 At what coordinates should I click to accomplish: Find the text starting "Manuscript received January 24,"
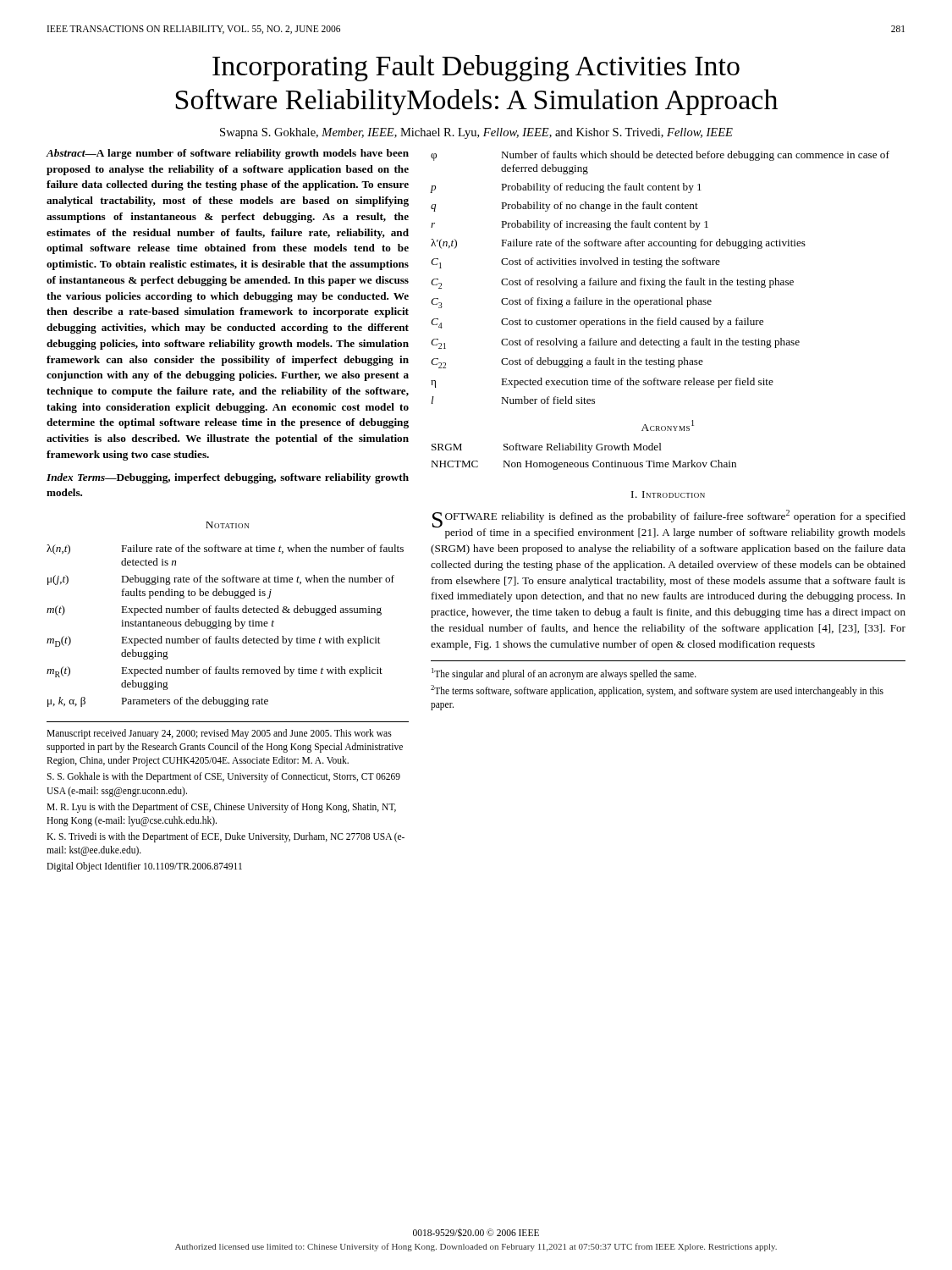click(x=228, y=800)
